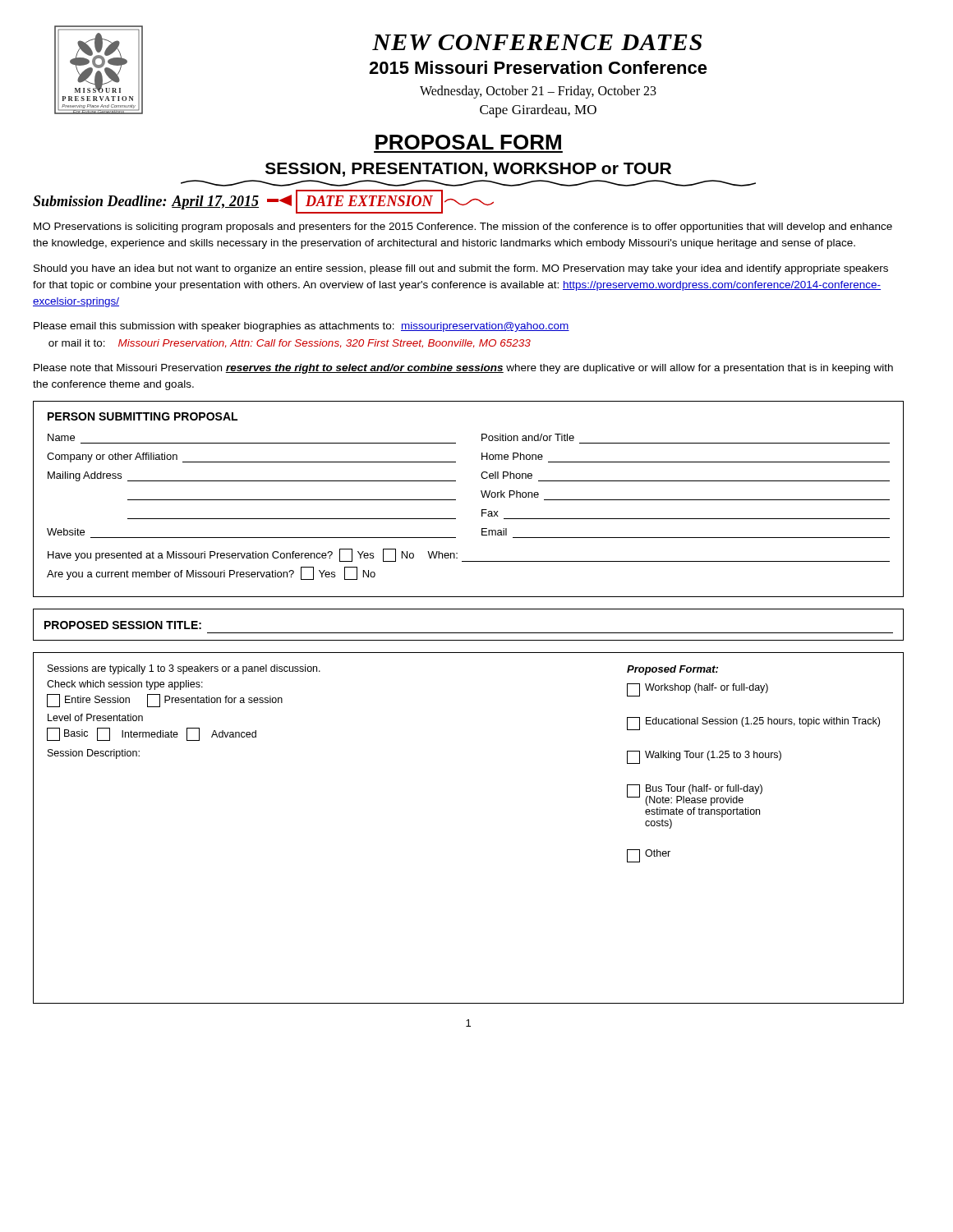Point to the element starting "PROPOSAL FORM"
This screenshot has height=1232, width=953.
[468, 142]
